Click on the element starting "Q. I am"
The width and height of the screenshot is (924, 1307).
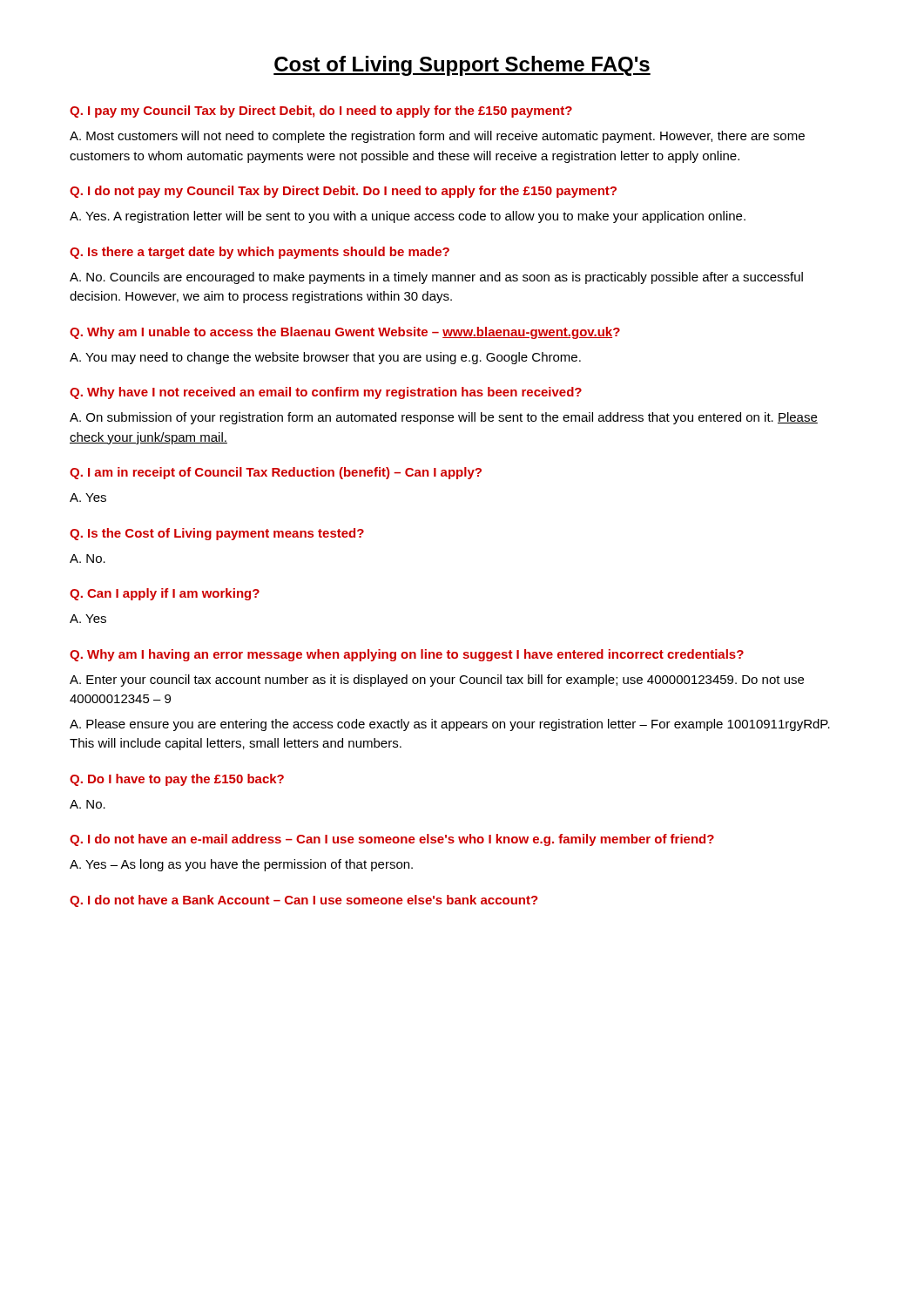pos(276,472)
